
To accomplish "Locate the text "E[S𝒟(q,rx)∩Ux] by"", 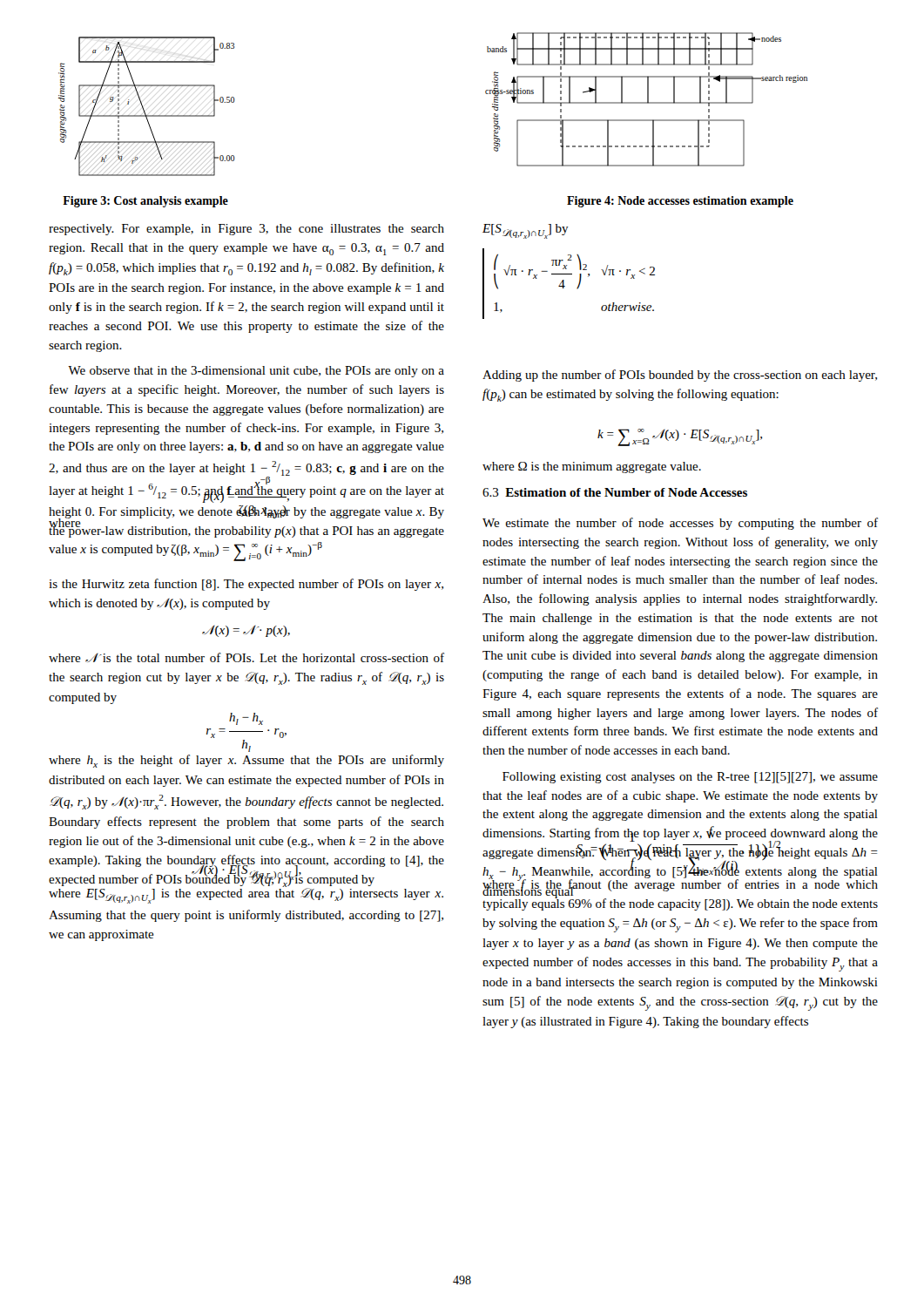I will (x=526, y=231).
